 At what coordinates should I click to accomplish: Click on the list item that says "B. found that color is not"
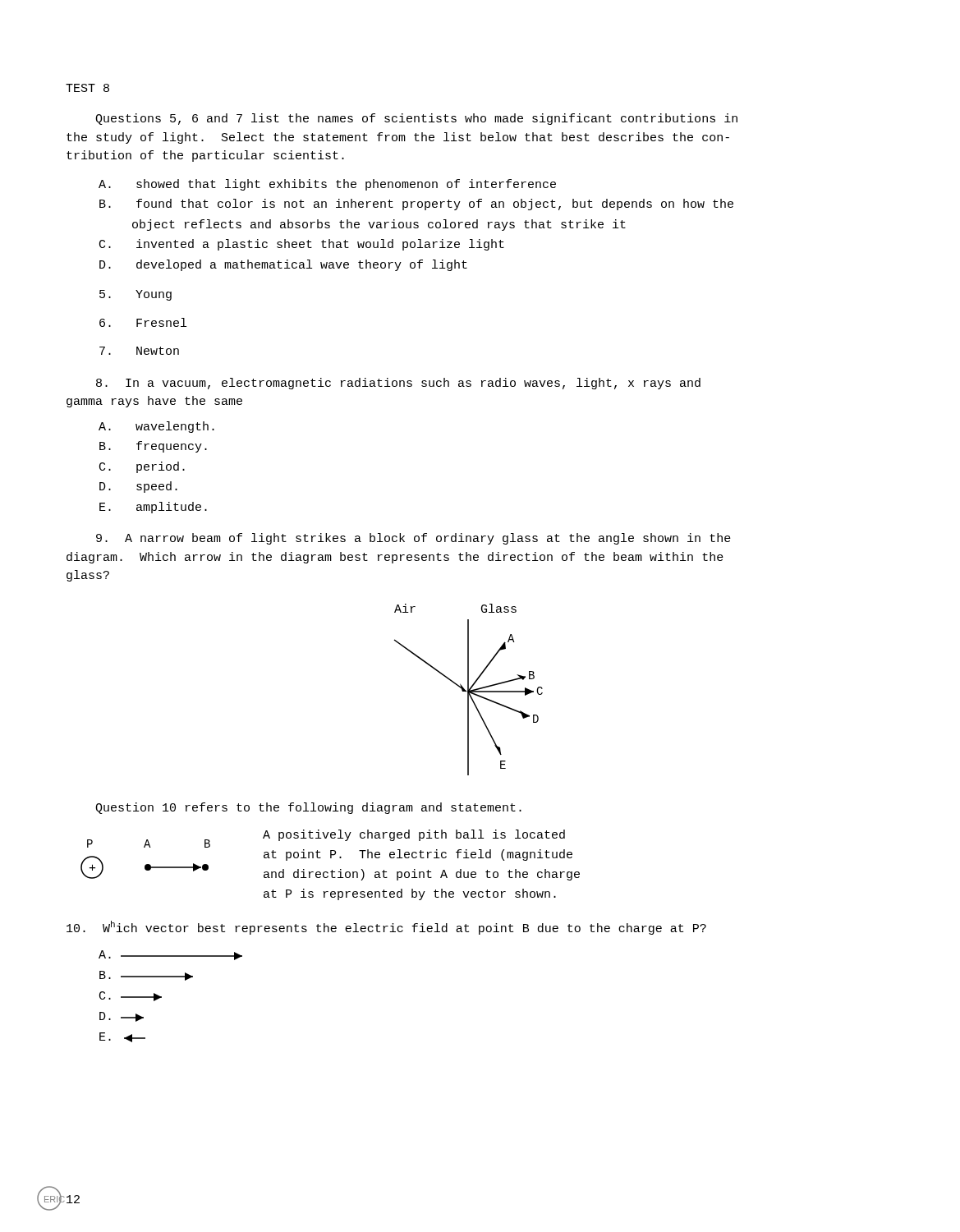tap(416, 205)
